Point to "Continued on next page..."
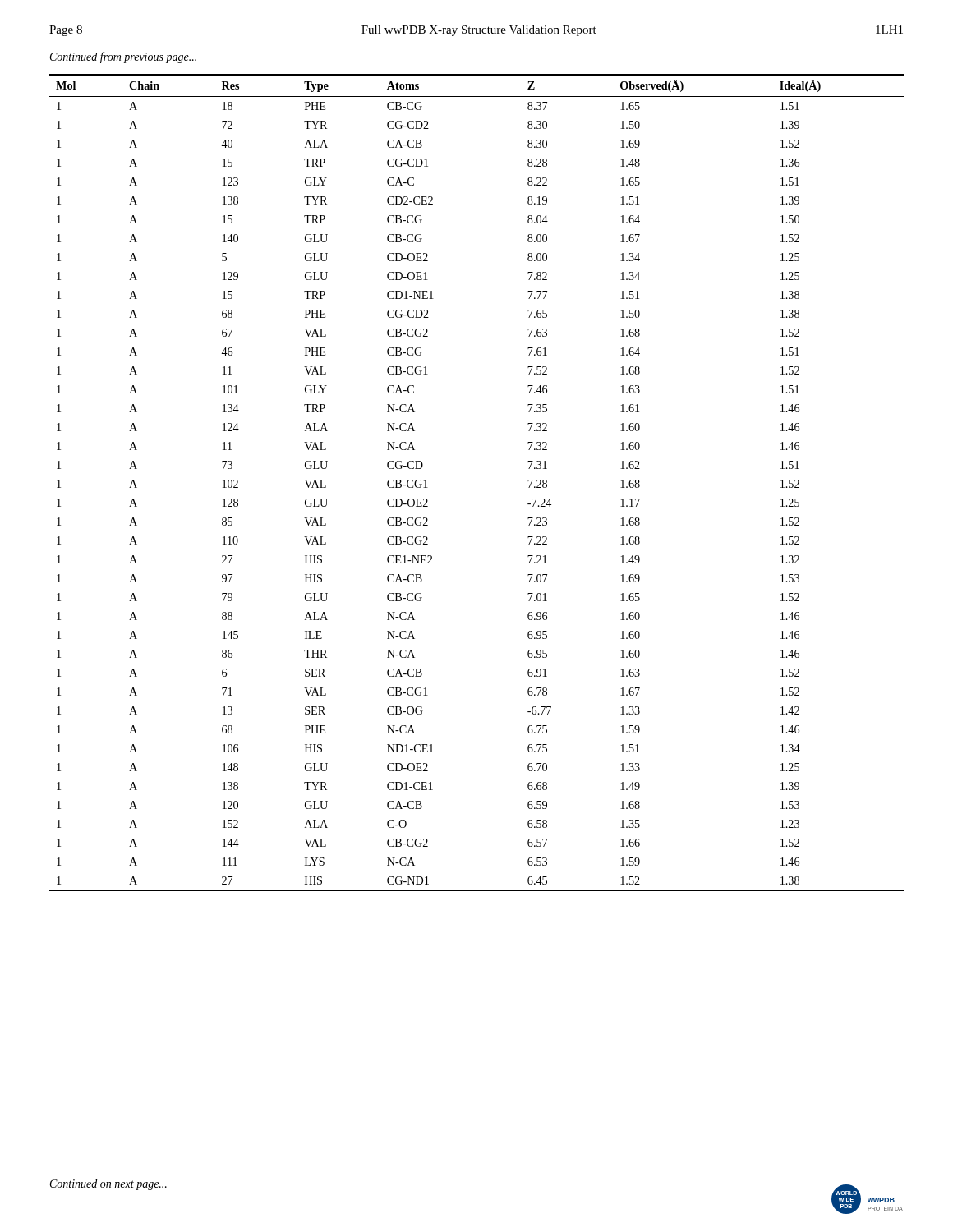The height and width of the screenshot is (1232, 953). tap(108, 1184)
